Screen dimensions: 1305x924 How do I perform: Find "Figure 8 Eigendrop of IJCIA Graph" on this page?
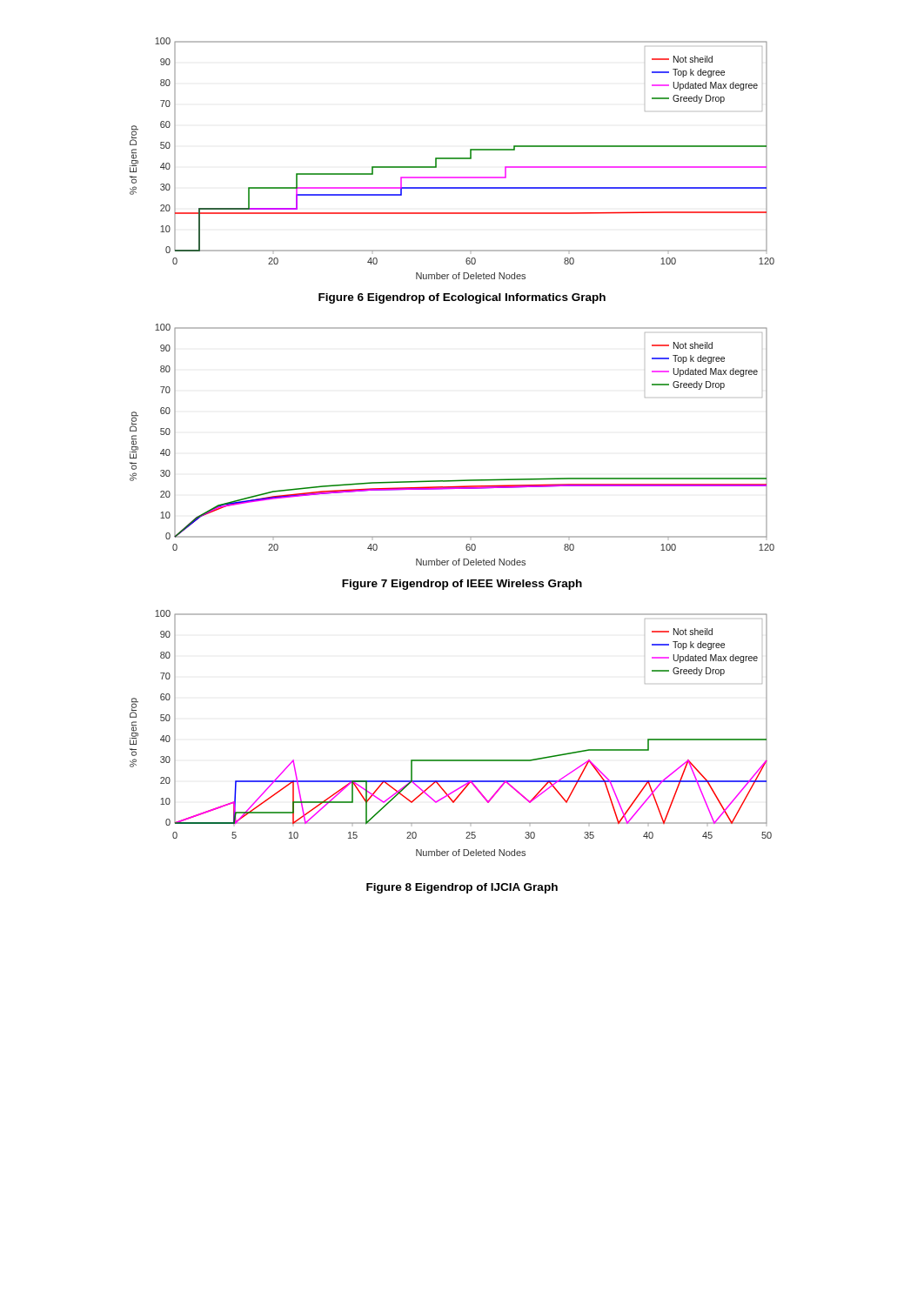point(462,887)
